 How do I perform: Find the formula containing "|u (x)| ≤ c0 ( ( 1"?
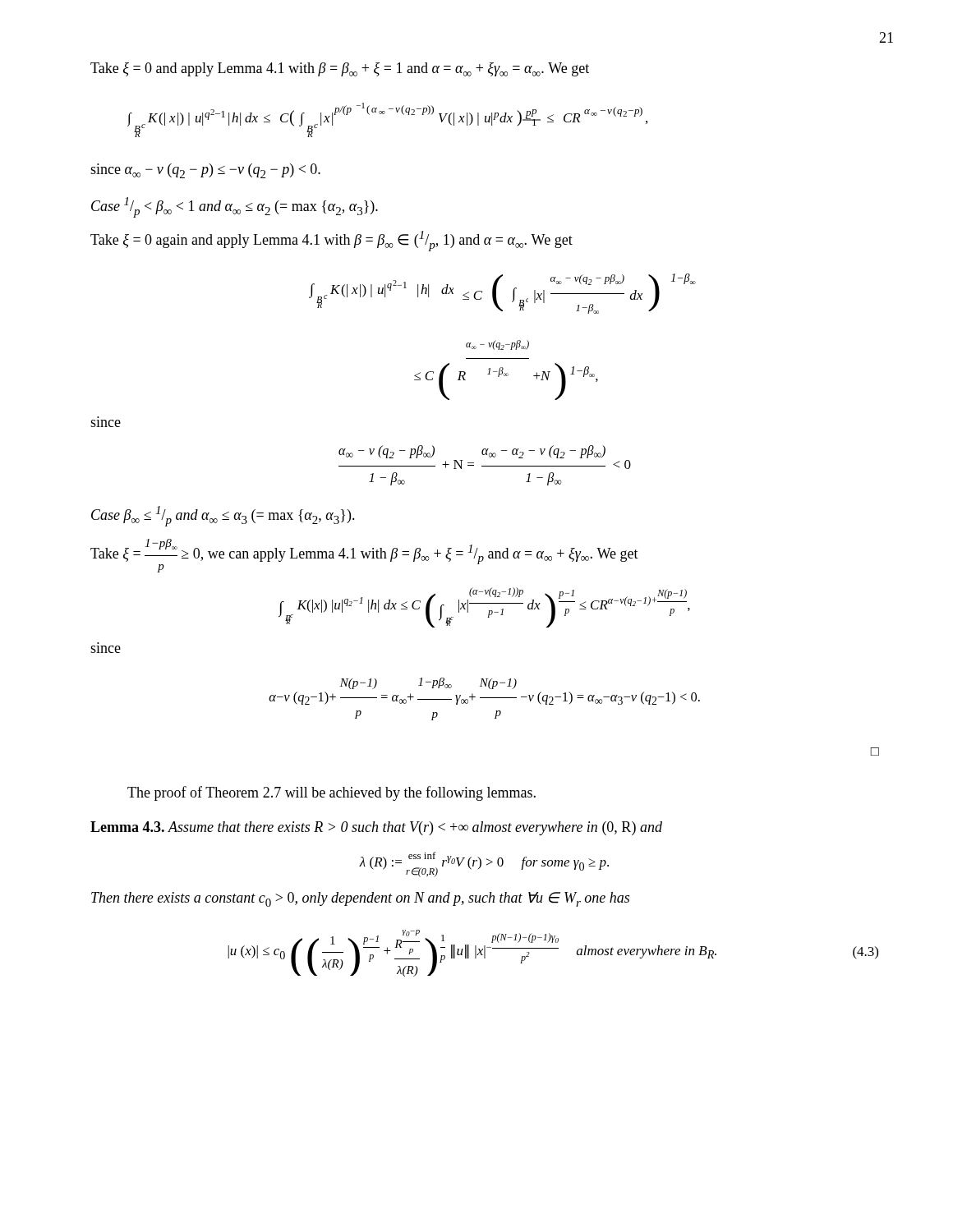[485, 952]
